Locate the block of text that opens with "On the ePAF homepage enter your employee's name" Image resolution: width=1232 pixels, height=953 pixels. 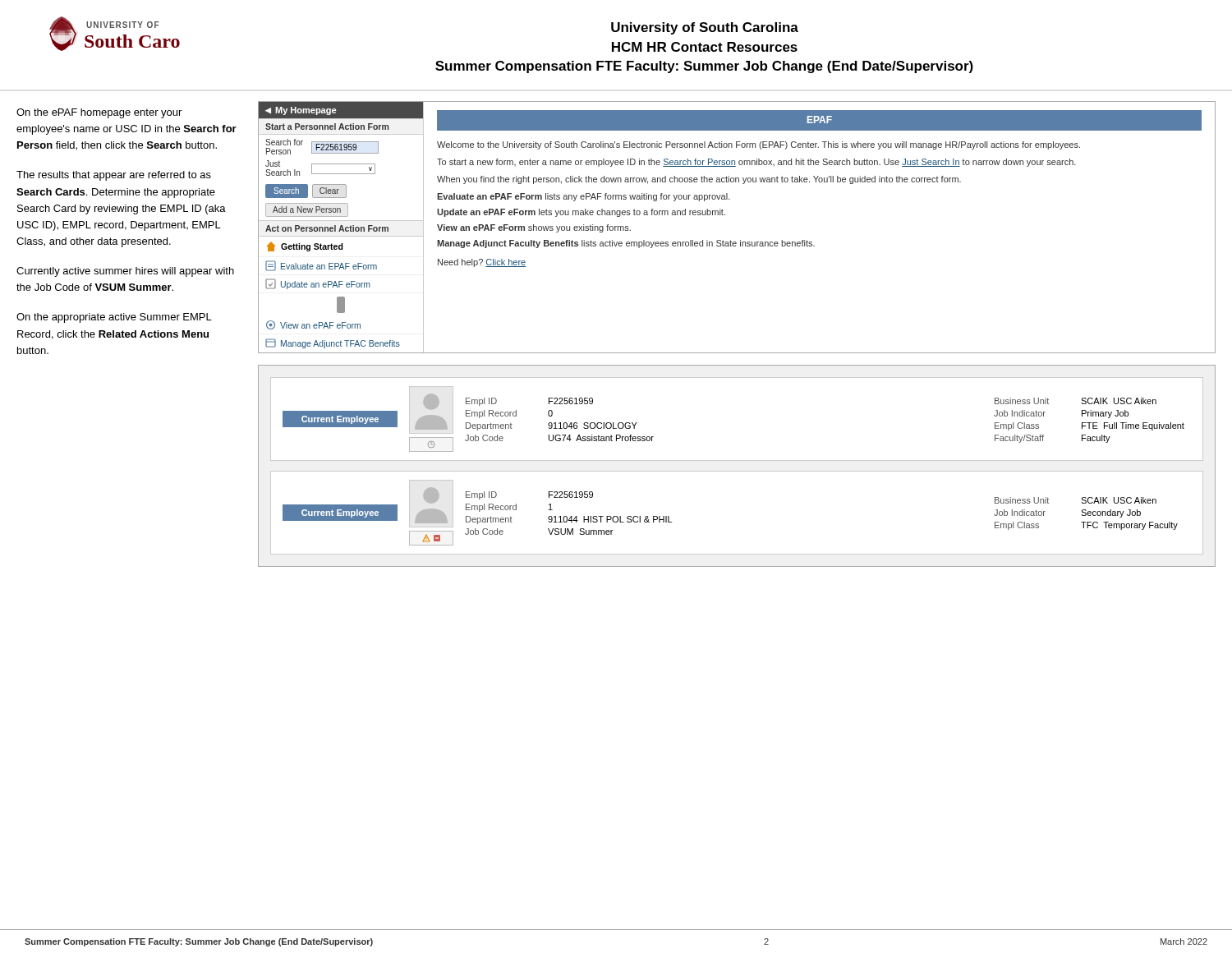click(127, 232)
